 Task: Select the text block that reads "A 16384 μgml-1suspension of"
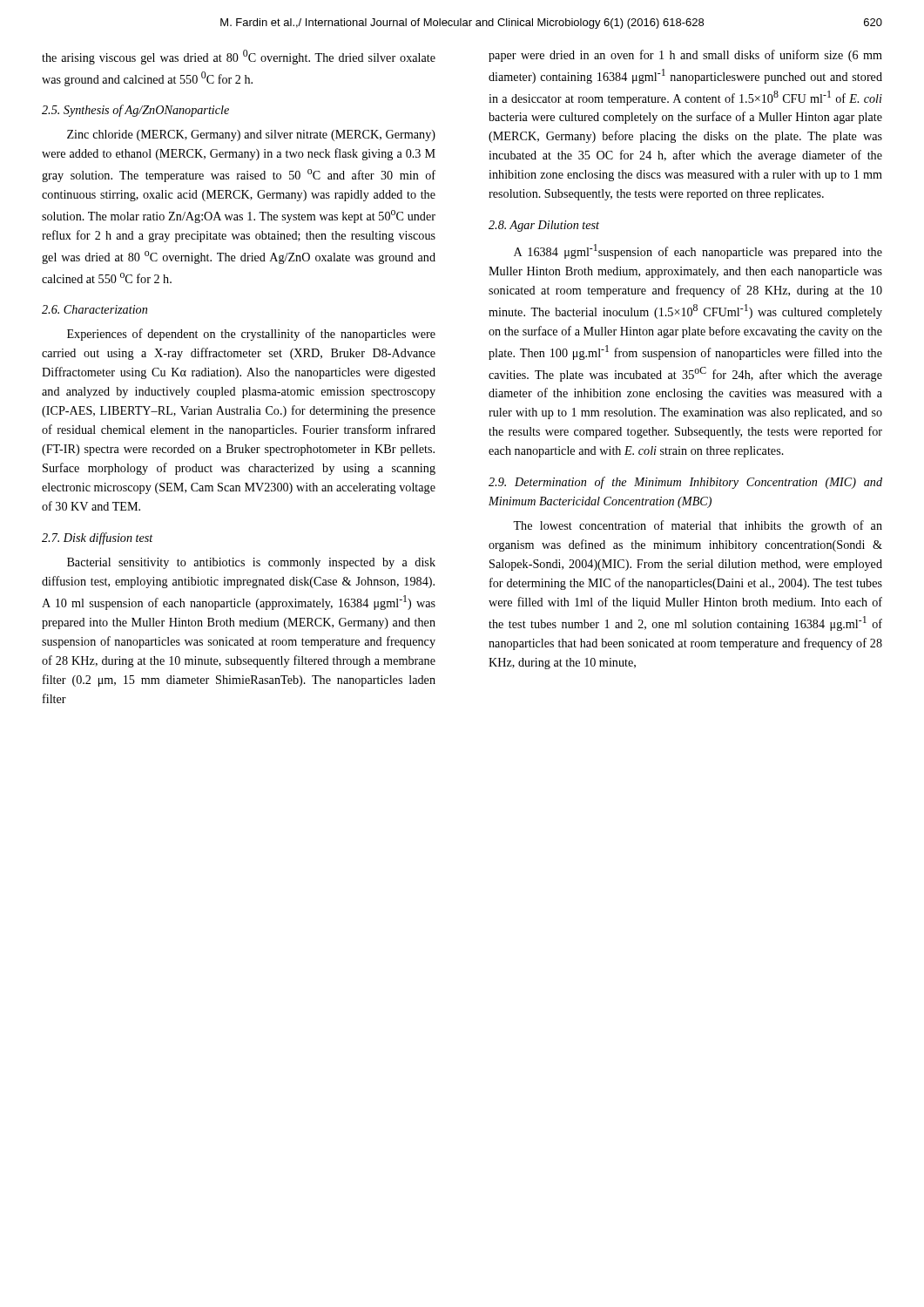tap(685, 350)
